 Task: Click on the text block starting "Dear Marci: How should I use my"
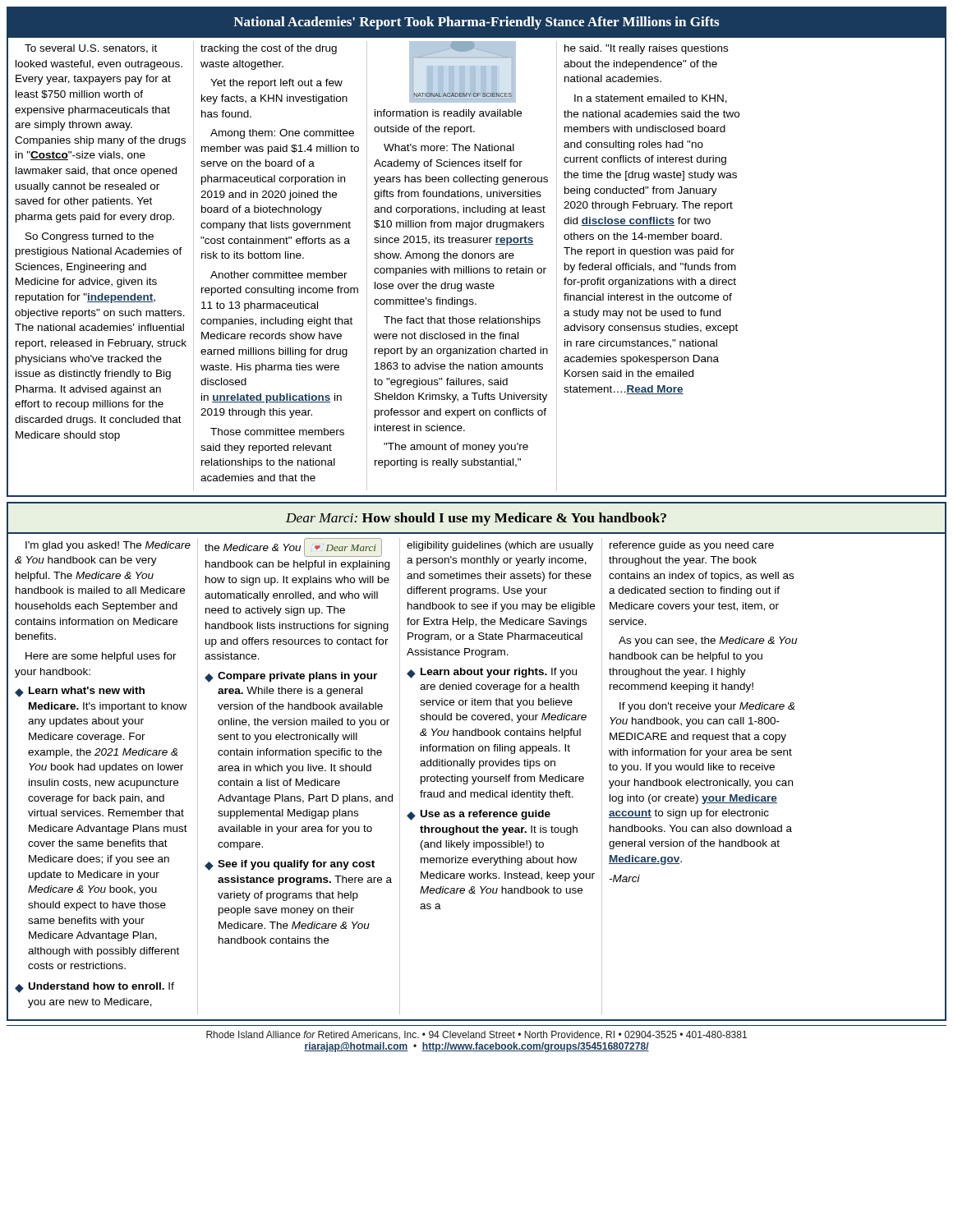pyautogui.click(x=476, y=517)
